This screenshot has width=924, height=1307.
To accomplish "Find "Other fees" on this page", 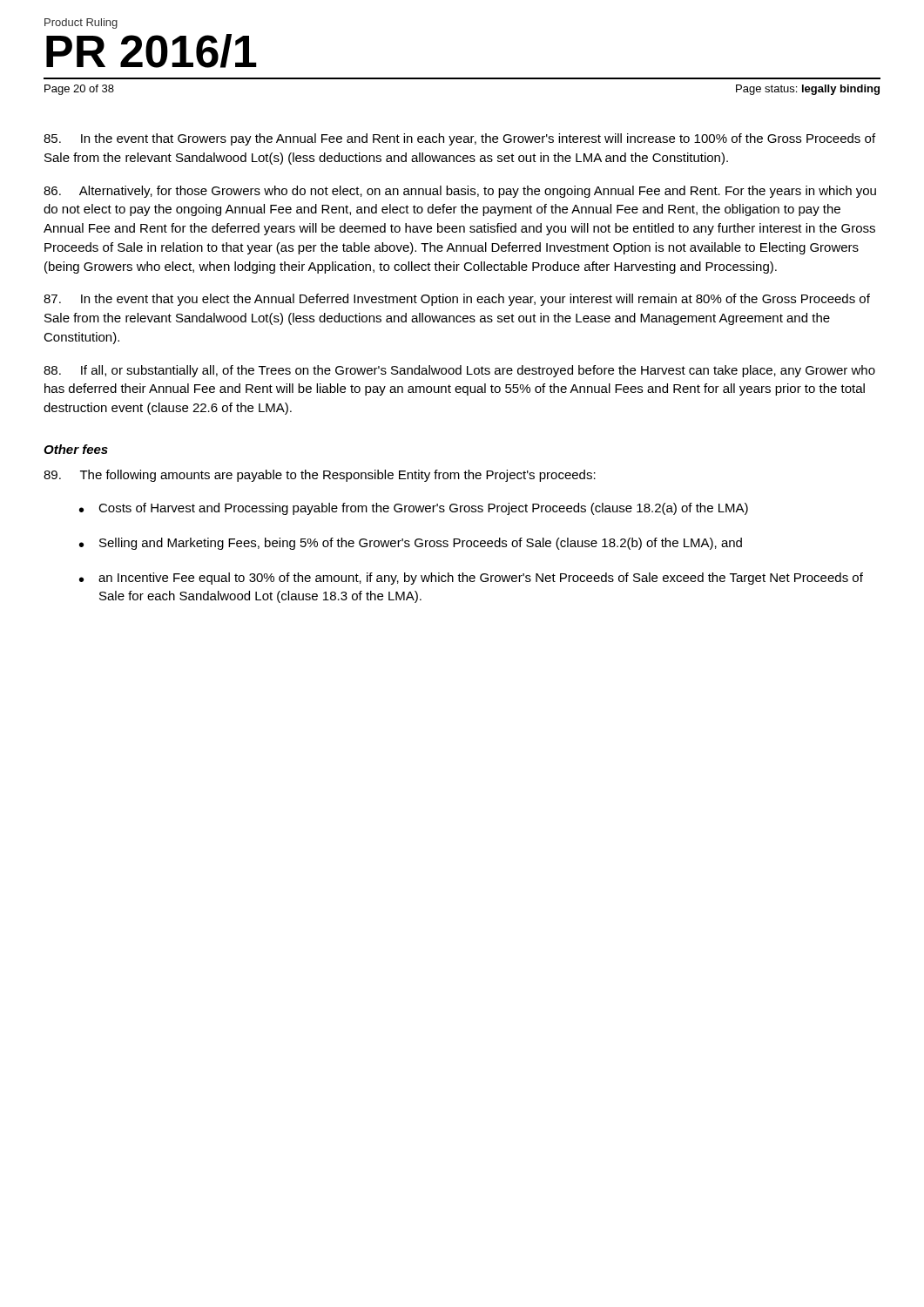I will point(76,449).
